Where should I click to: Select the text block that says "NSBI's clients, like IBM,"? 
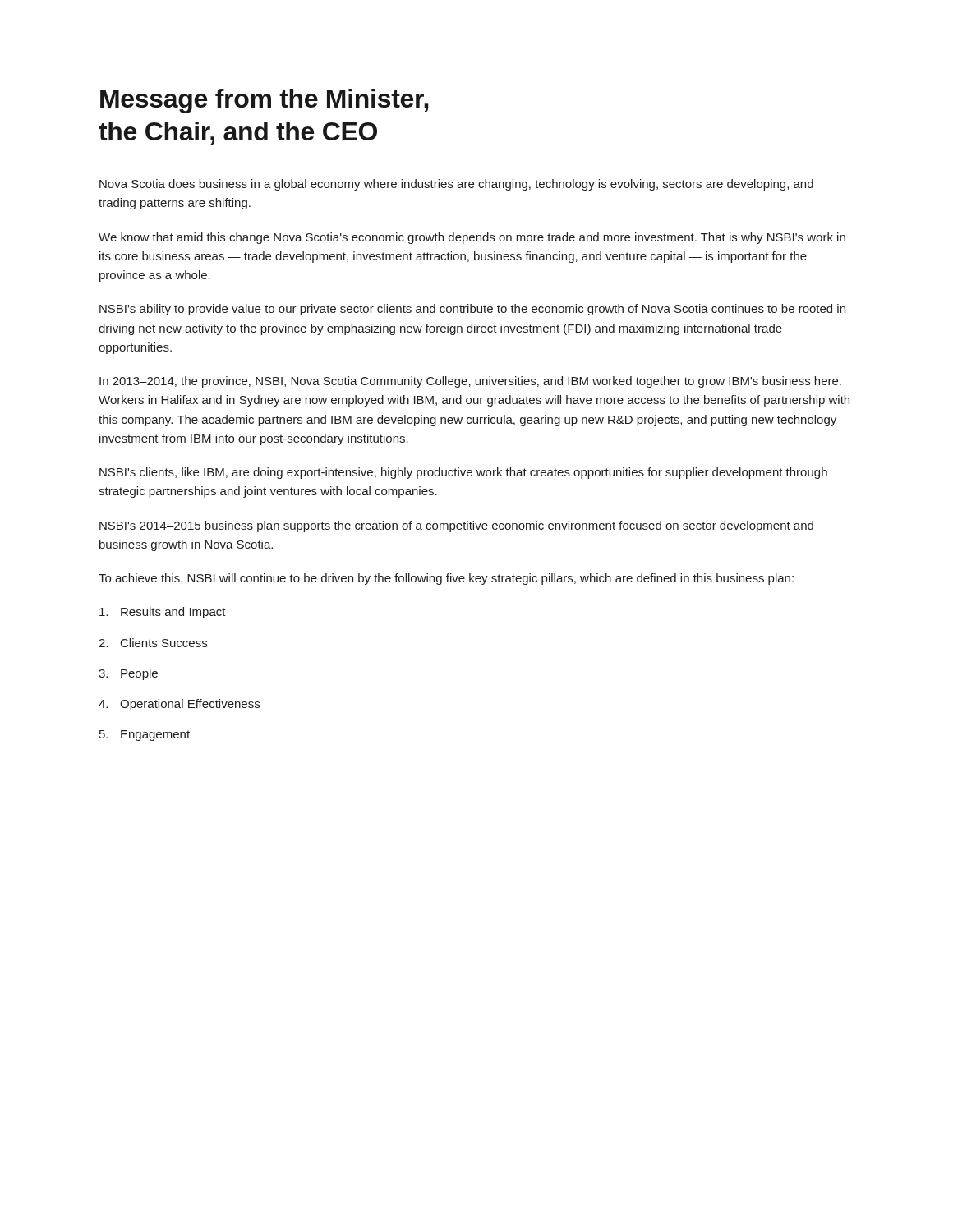pos(463,481)
